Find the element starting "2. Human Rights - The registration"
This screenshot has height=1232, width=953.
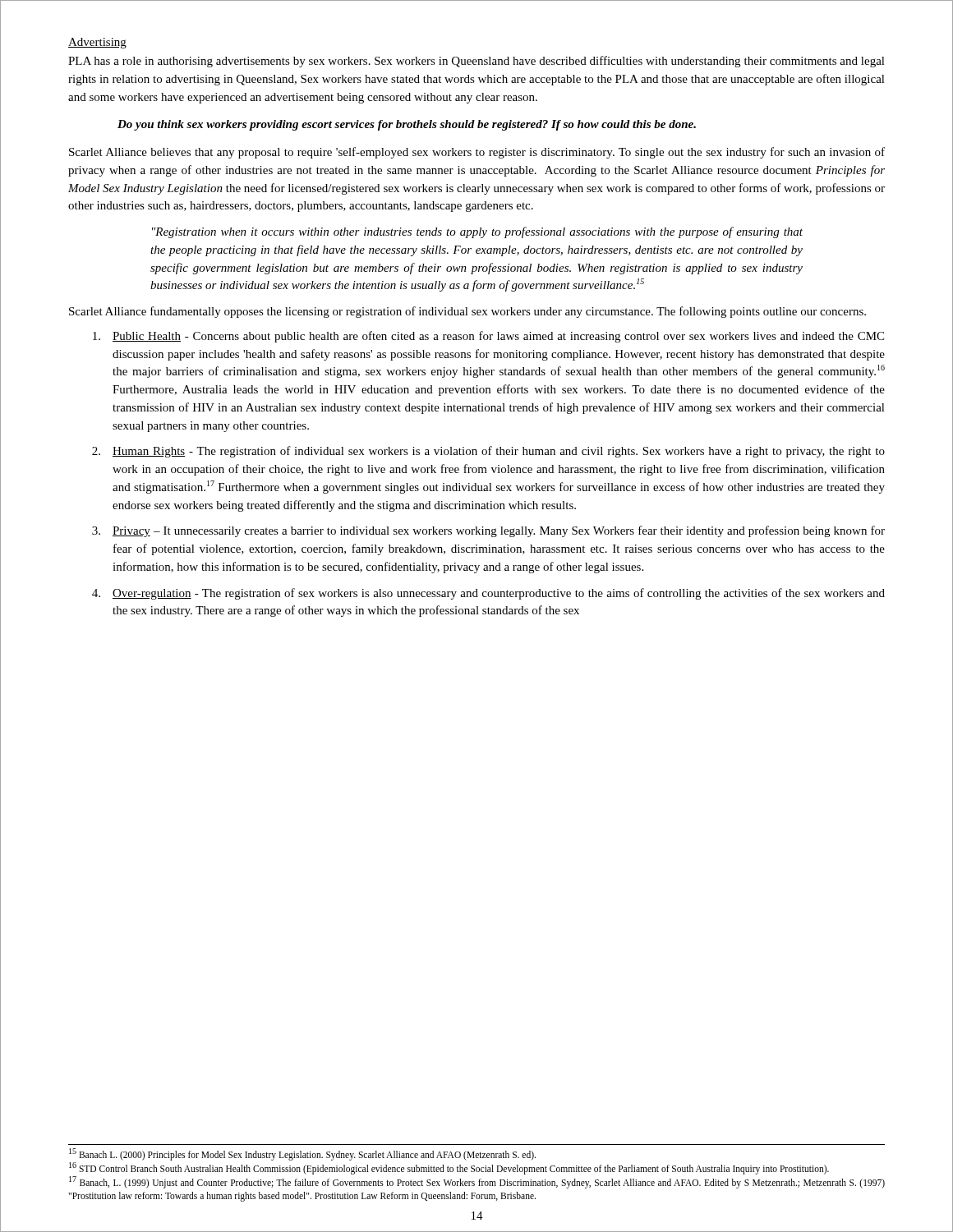476,479
